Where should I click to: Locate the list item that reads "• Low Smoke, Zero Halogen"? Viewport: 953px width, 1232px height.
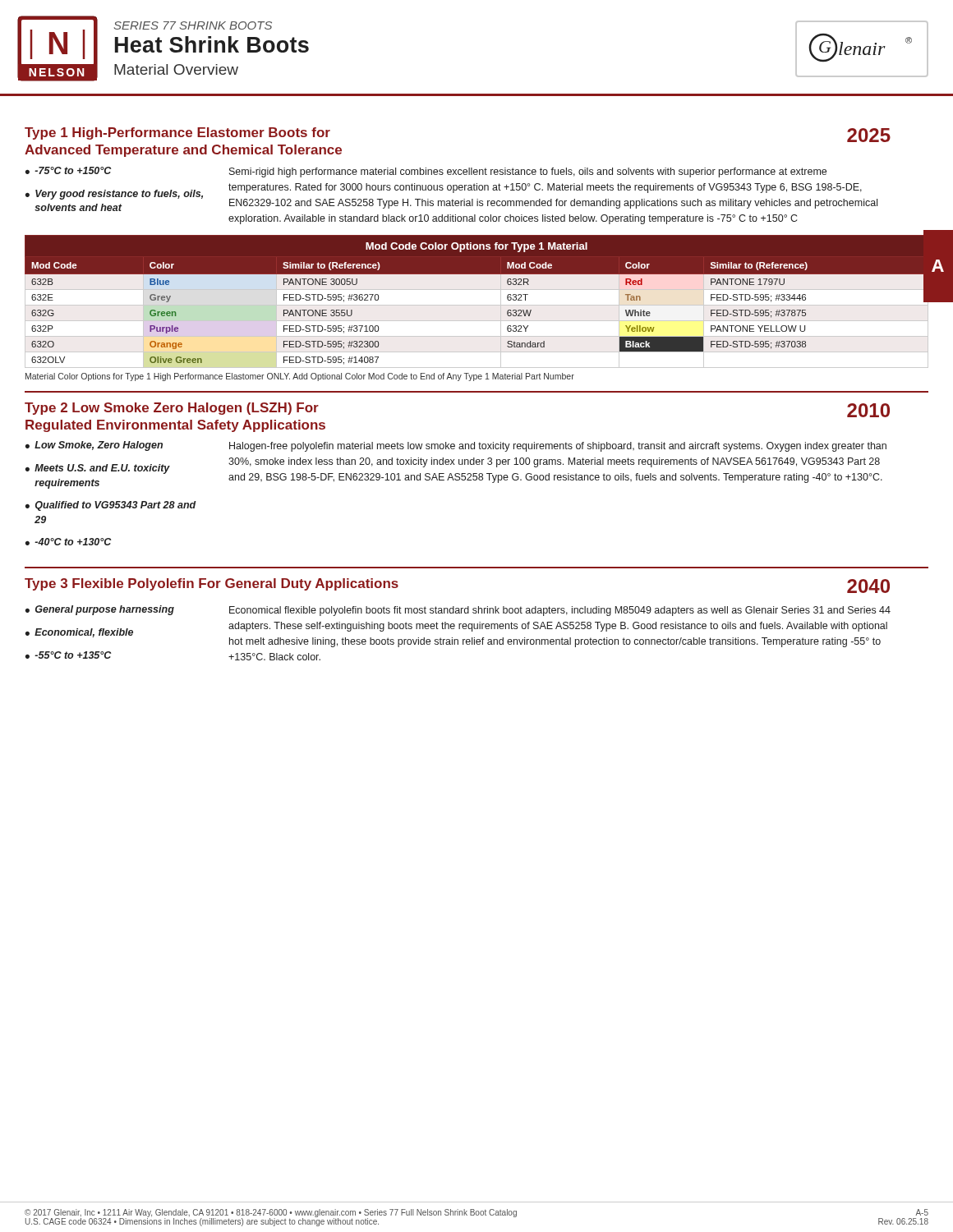(94, 446)
